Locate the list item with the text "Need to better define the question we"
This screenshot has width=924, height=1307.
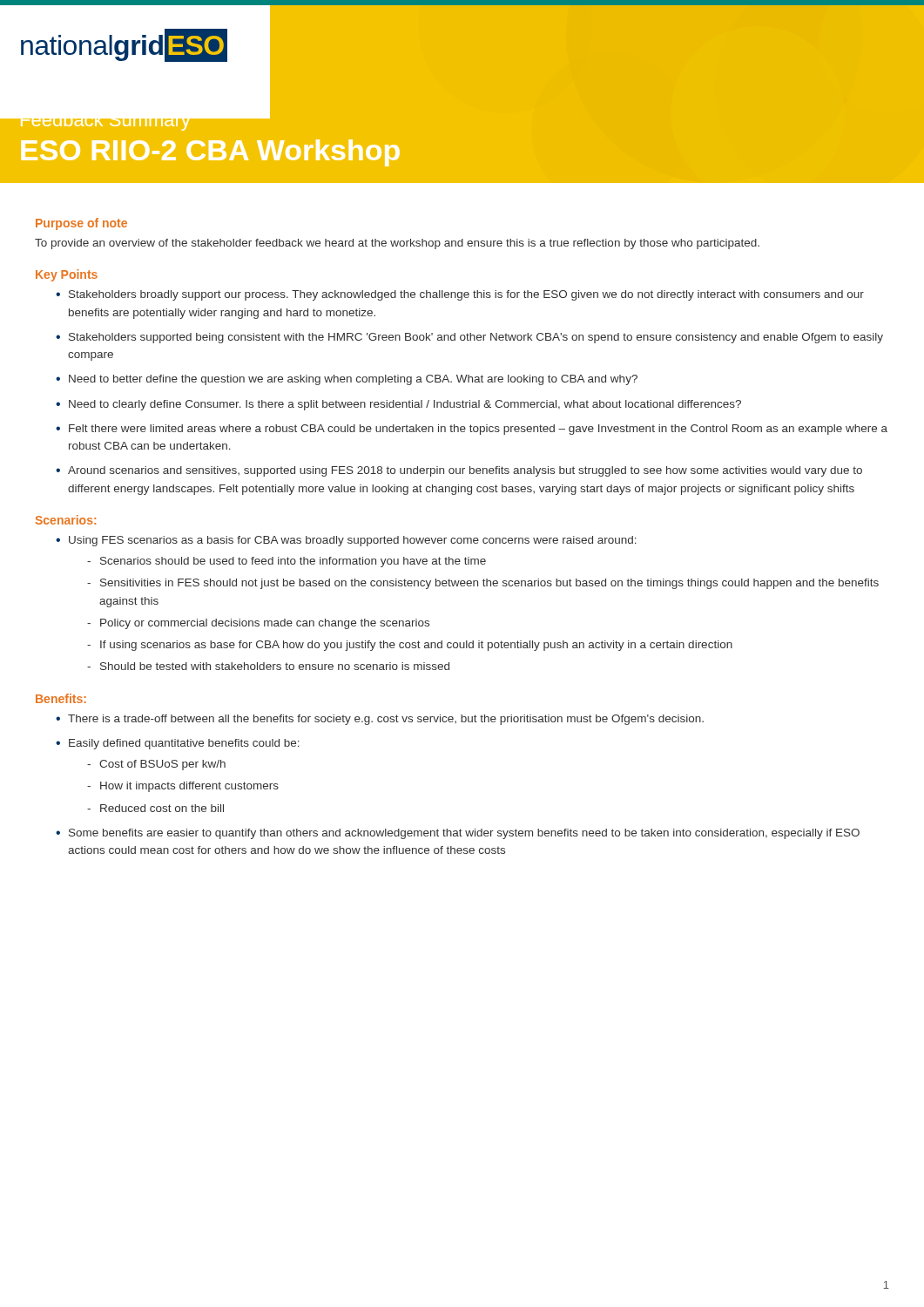[x=353, y=379]
